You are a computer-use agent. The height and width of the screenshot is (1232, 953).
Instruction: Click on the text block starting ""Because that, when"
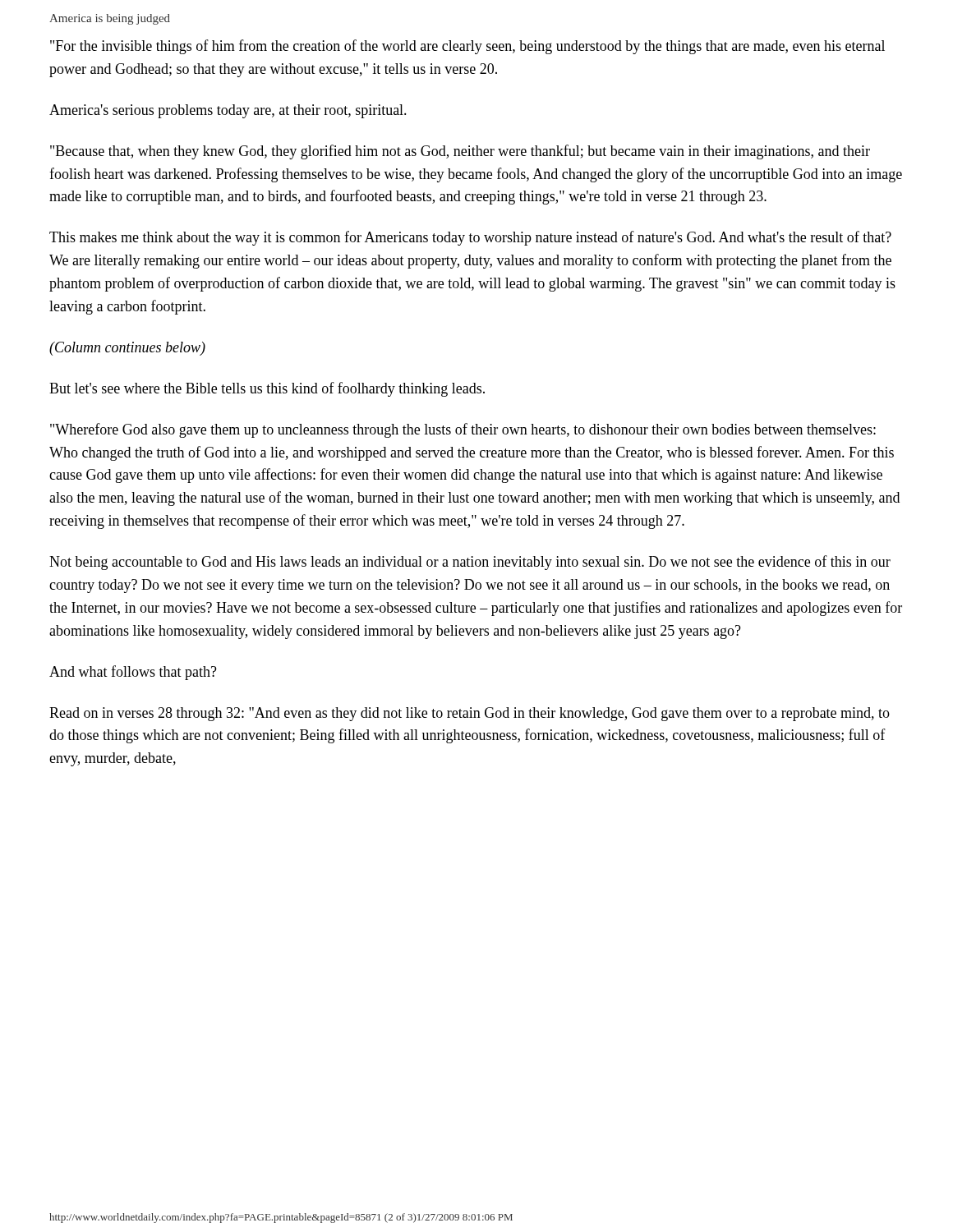[476, 174]
